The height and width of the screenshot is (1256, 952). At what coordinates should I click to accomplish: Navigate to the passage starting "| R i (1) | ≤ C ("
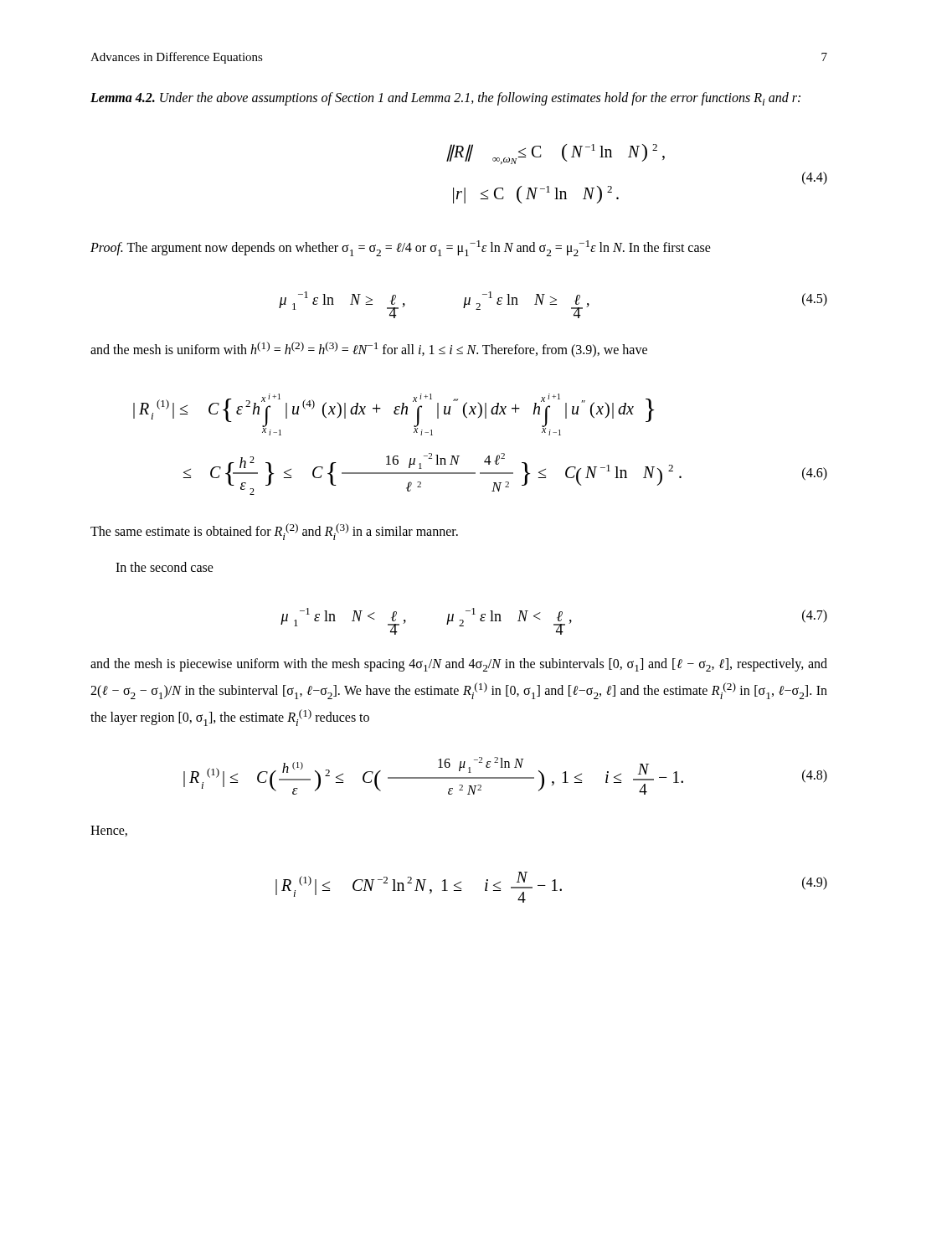tap(459, 775)
